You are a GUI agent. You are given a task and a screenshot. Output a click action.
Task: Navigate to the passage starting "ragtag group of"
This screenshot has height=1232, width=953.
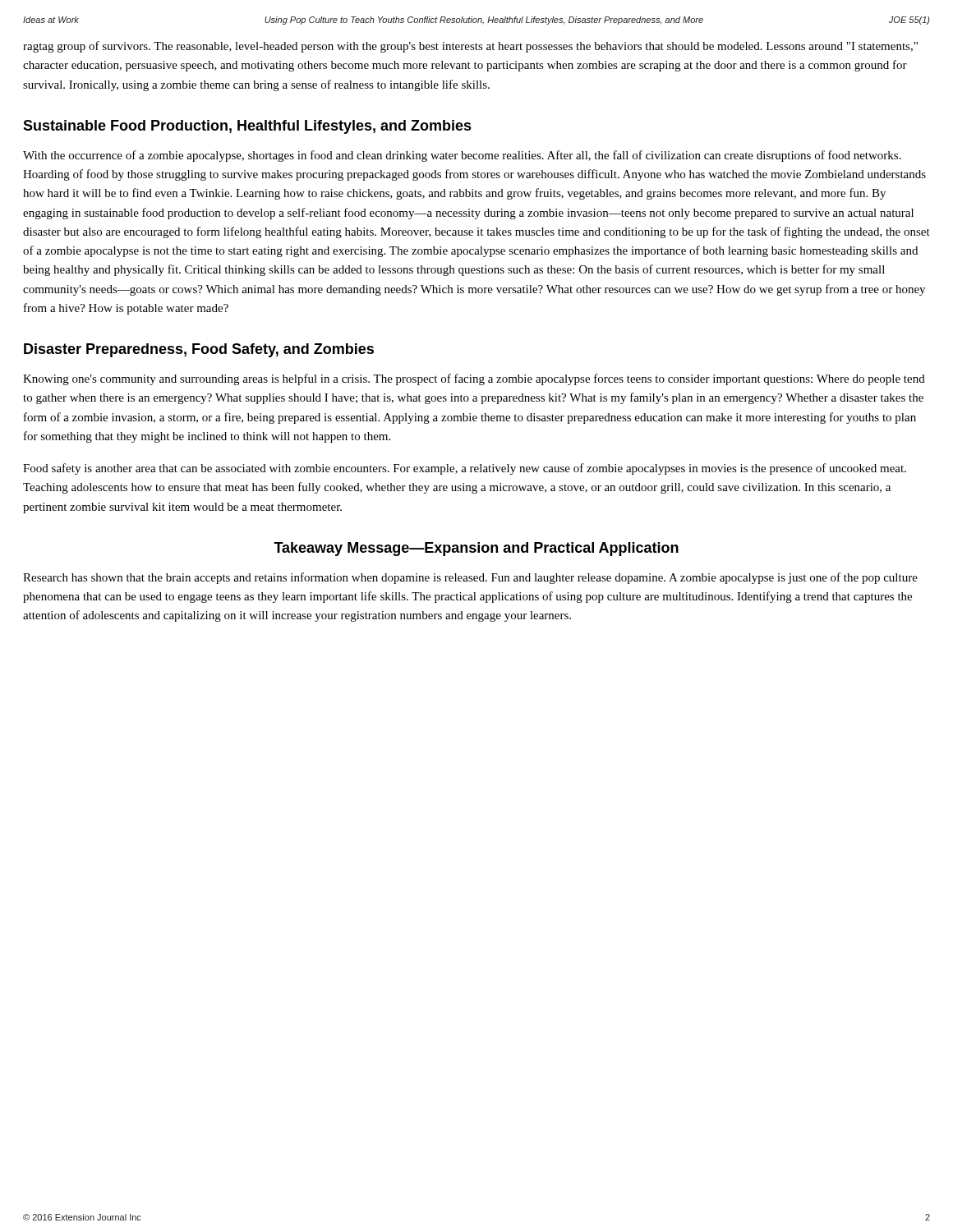[471, 65]
